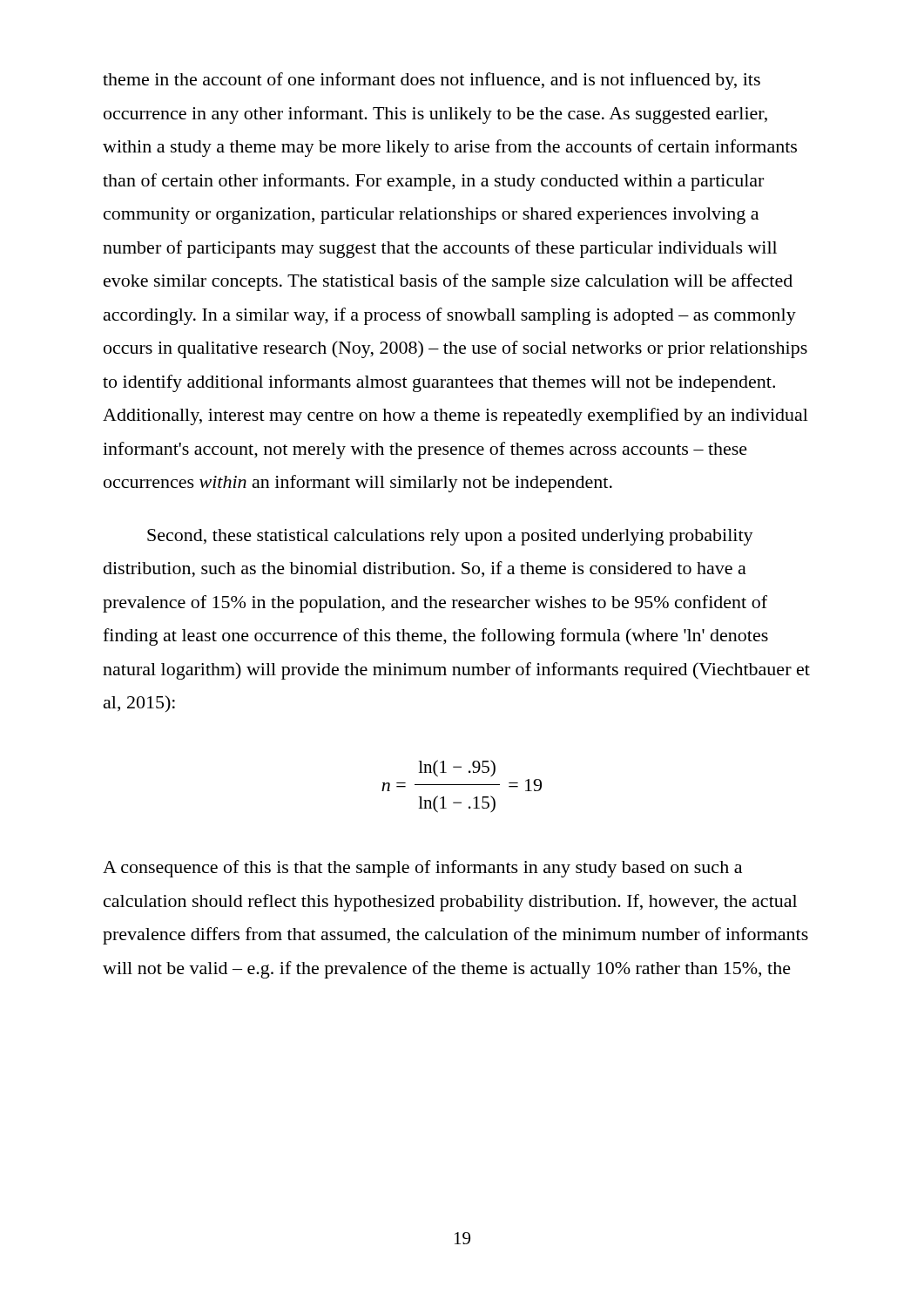Find the text starting "Second, these statistical calculations rely"
Image resolution: width=924 pixels, height=1307 pixels.
tap(462, 619)
